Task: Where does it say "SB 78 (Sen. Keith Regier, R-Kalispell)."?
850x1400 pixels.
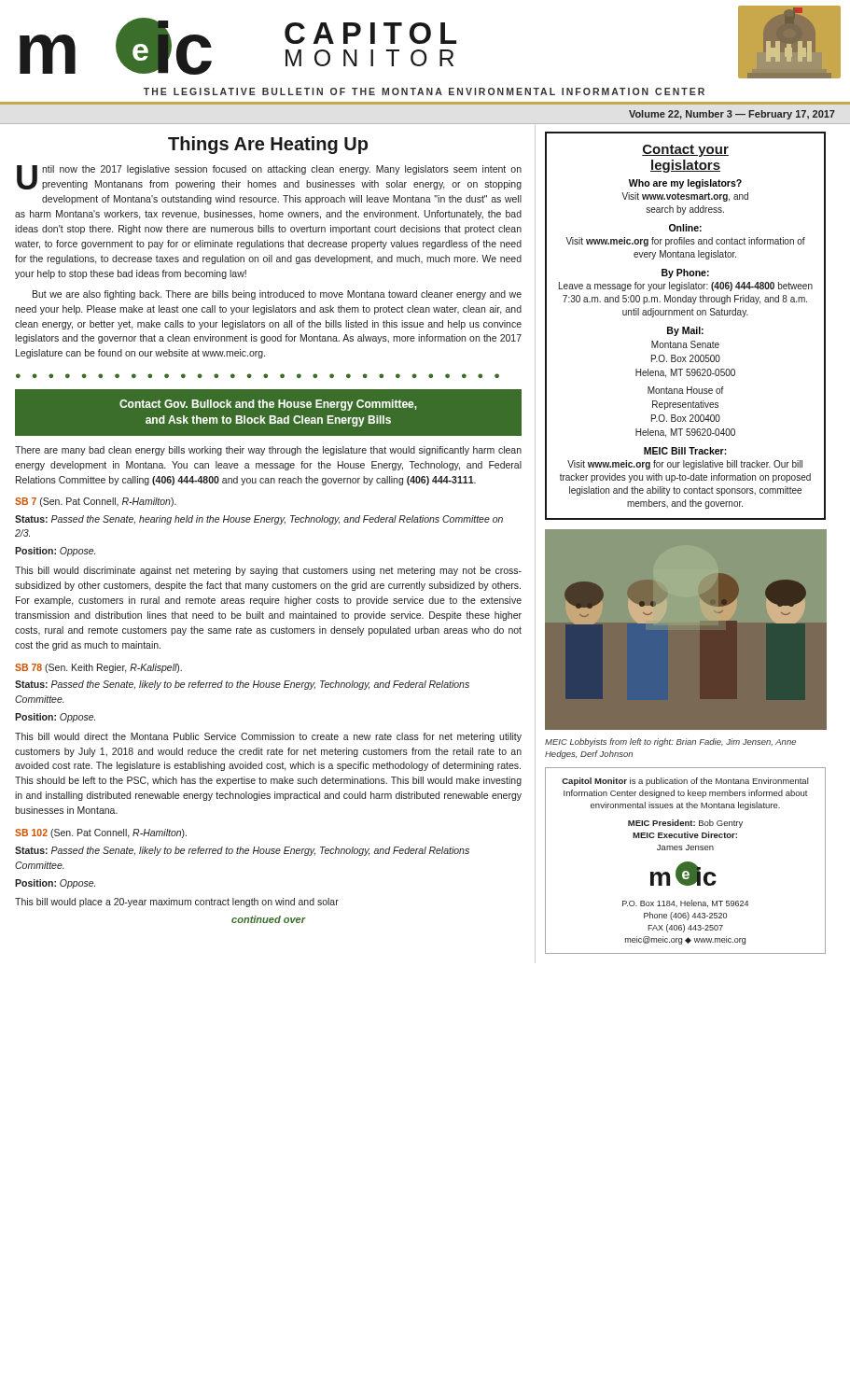Action: coord(99,667)
